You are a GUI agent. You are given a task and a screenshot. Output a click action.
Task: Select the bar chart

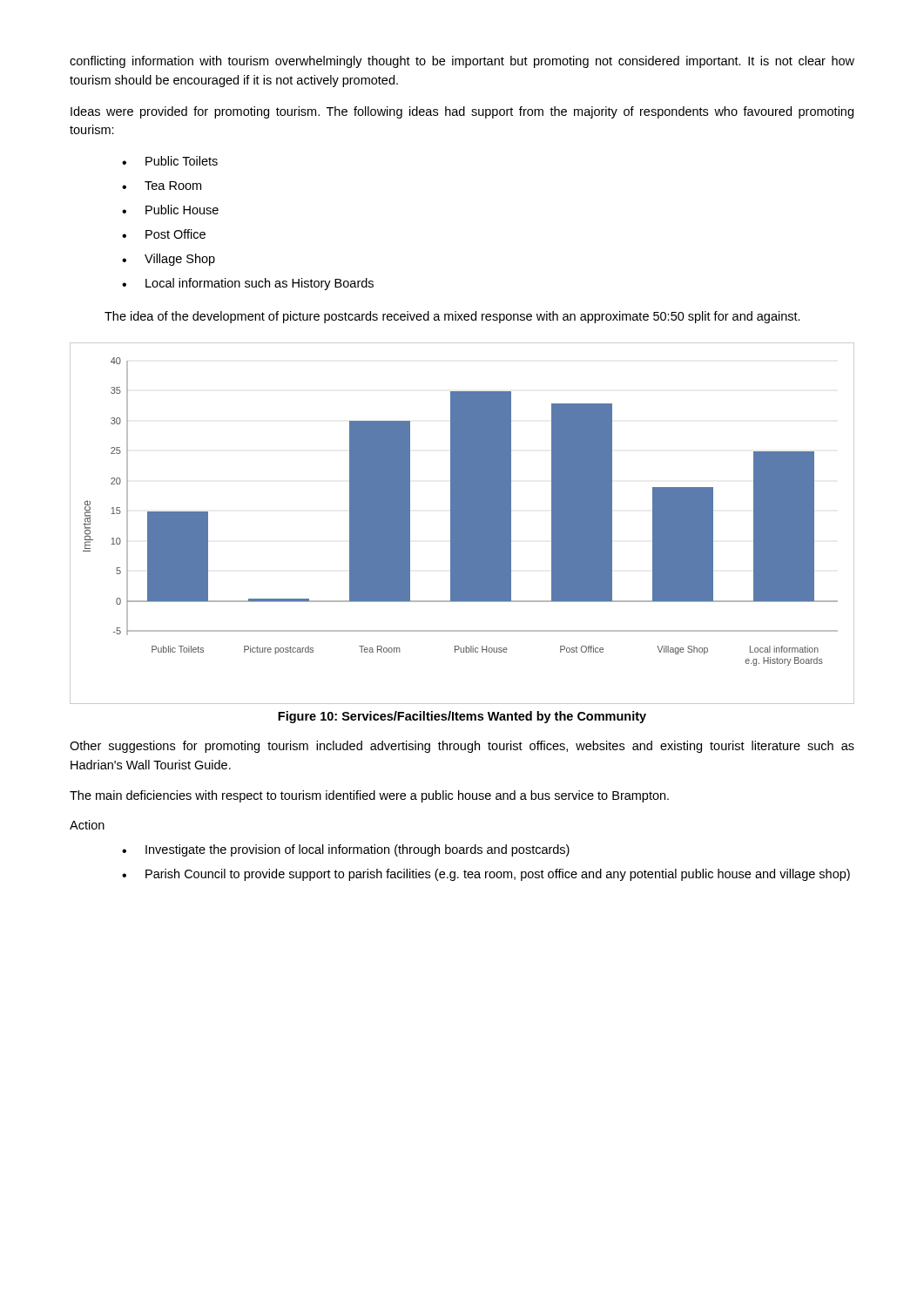pos(462,523)
